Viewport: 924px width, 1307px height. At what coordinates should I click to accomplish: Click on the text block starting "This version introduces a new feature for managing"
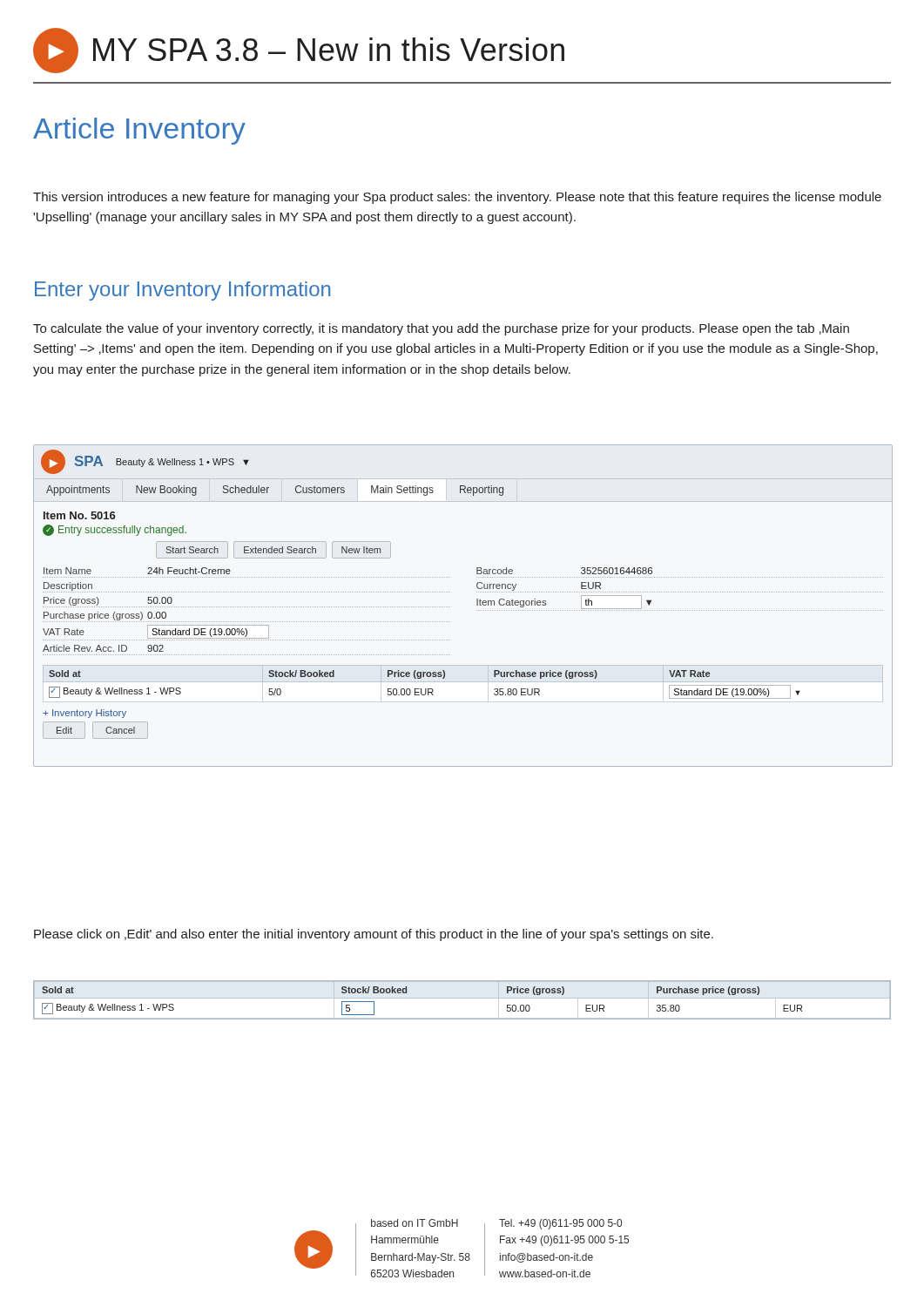click(x=457, y=207)
